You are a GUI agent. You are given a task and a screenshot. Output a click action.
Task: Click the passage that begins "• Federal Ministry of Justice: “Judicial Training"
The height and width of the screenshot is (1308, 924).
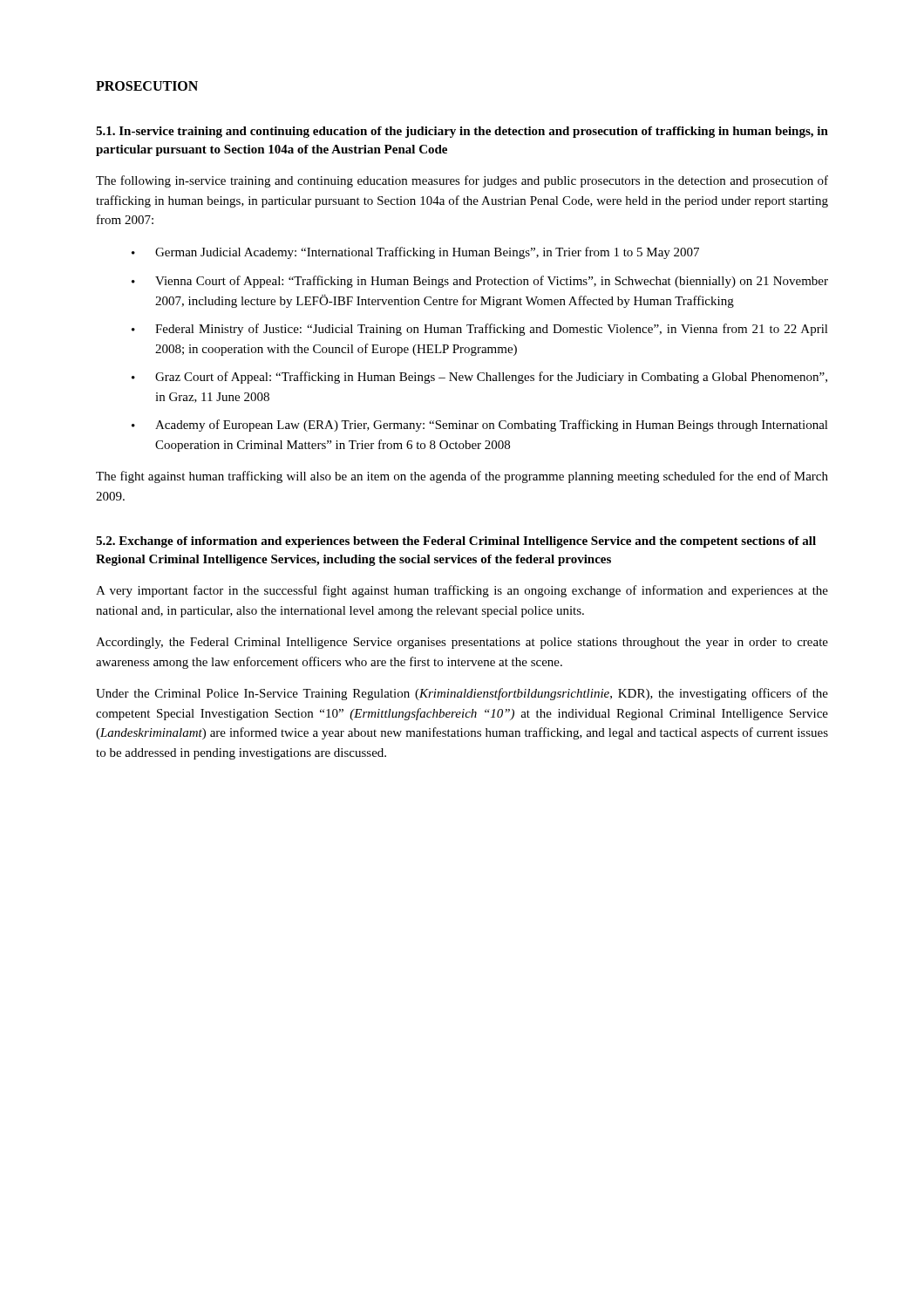pos(479,339)
